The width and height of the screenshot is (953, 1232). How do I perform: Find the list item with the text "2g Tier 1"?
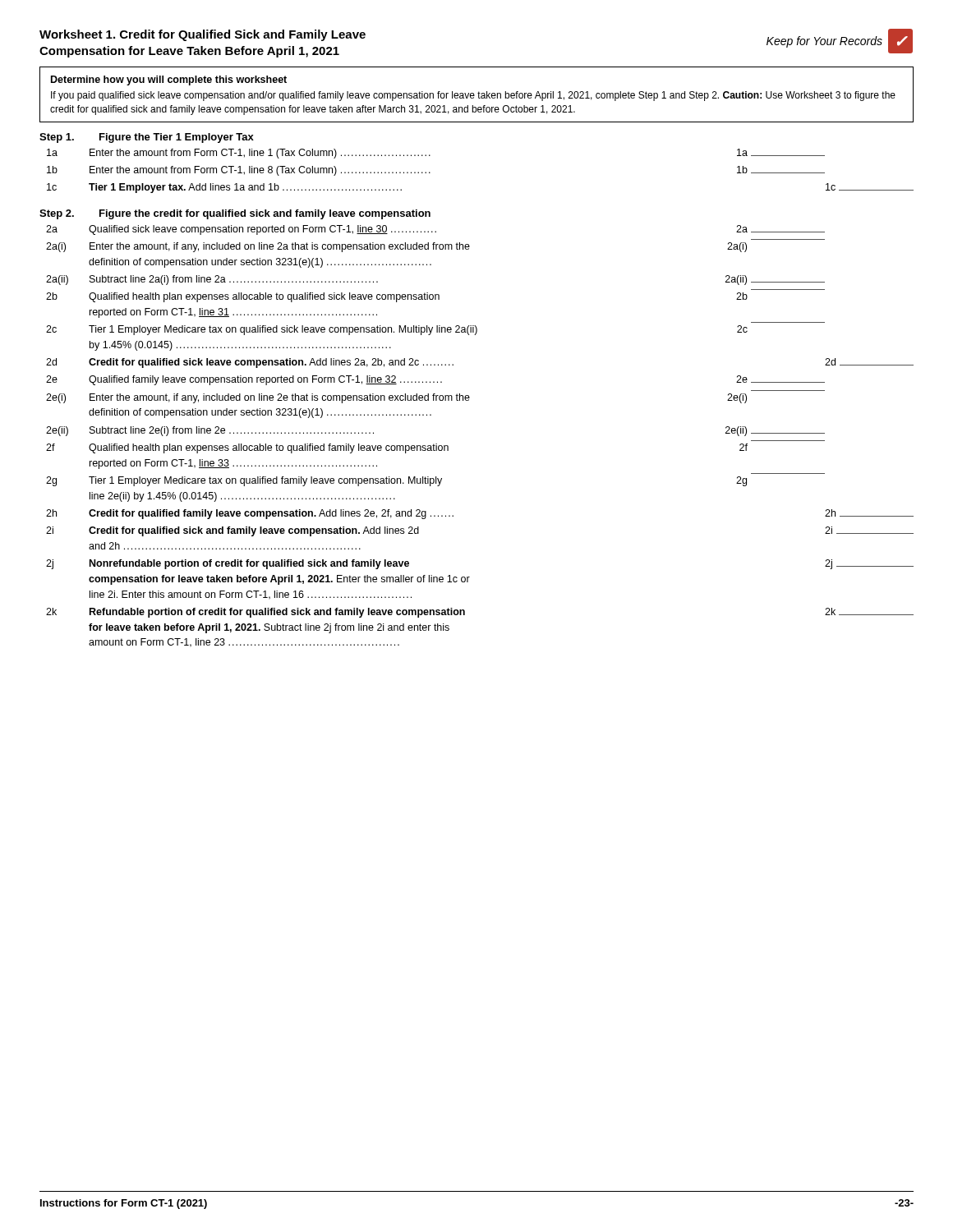pos(432,488)
